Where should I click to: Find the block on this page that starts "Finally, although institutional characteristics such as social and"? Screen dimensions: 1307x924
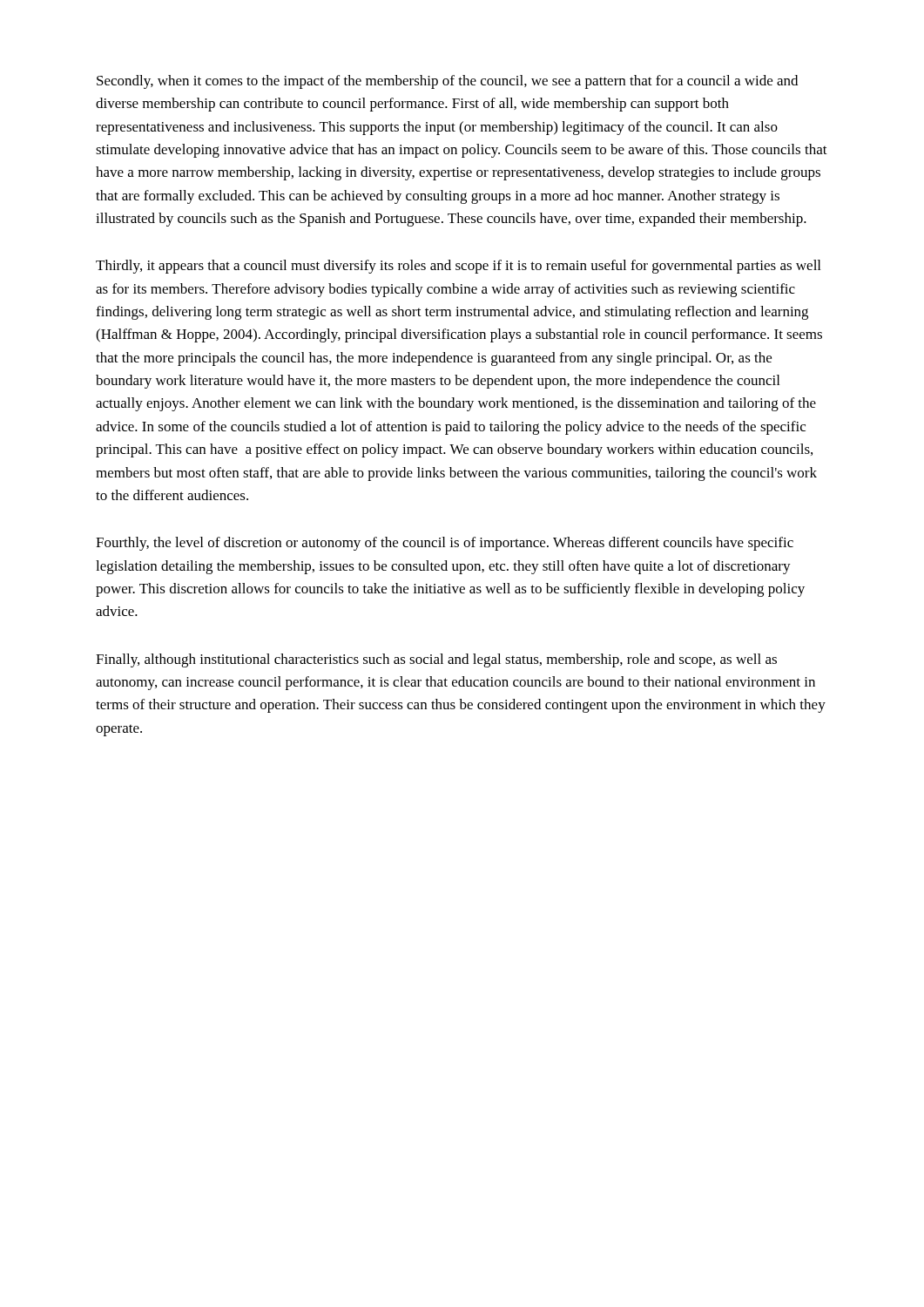(461, 693)
